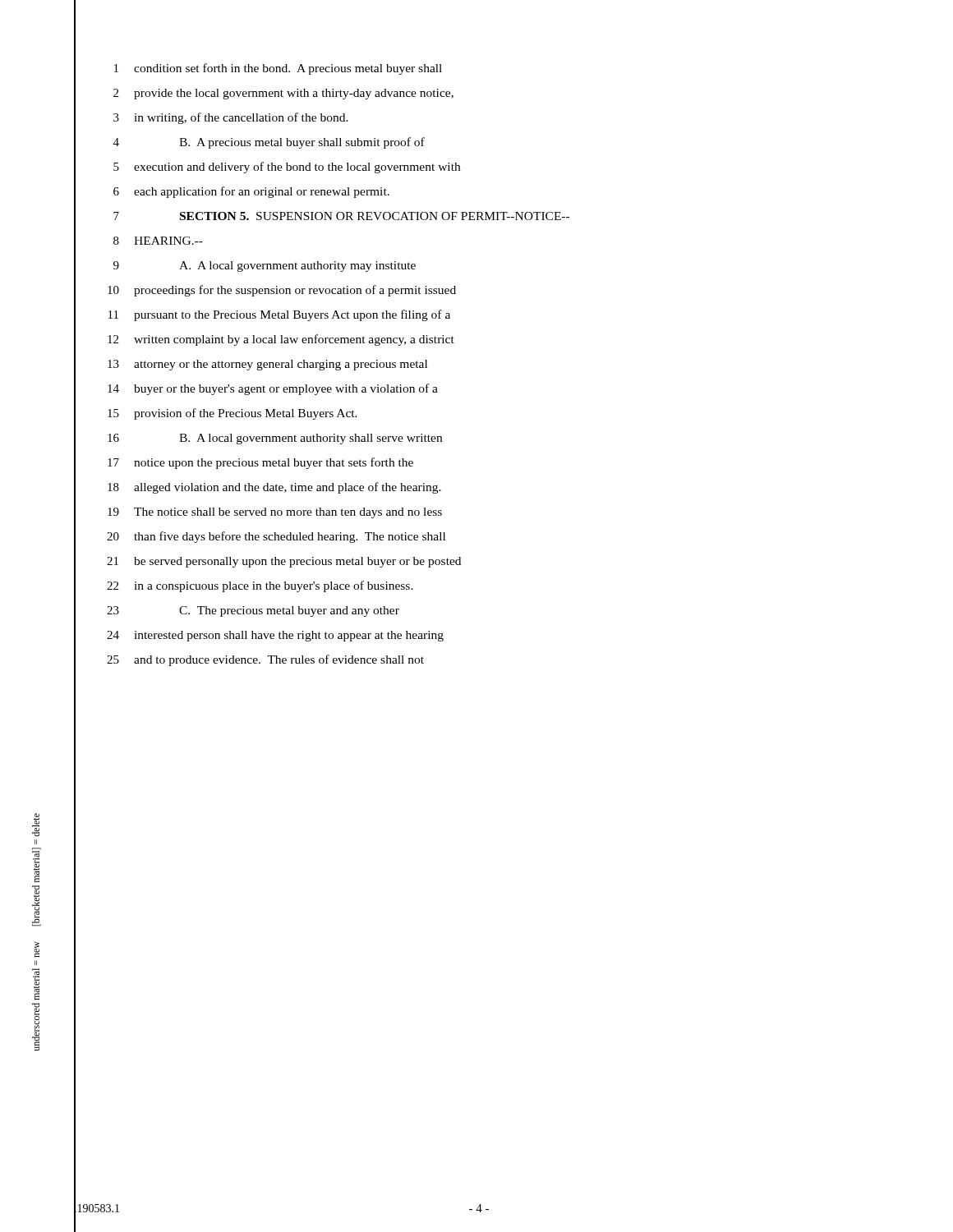This screenshot has height=1232, width=953.
Task: Locate the passage starting "24 interested person shall have the"
Action: tap(259, 635)
